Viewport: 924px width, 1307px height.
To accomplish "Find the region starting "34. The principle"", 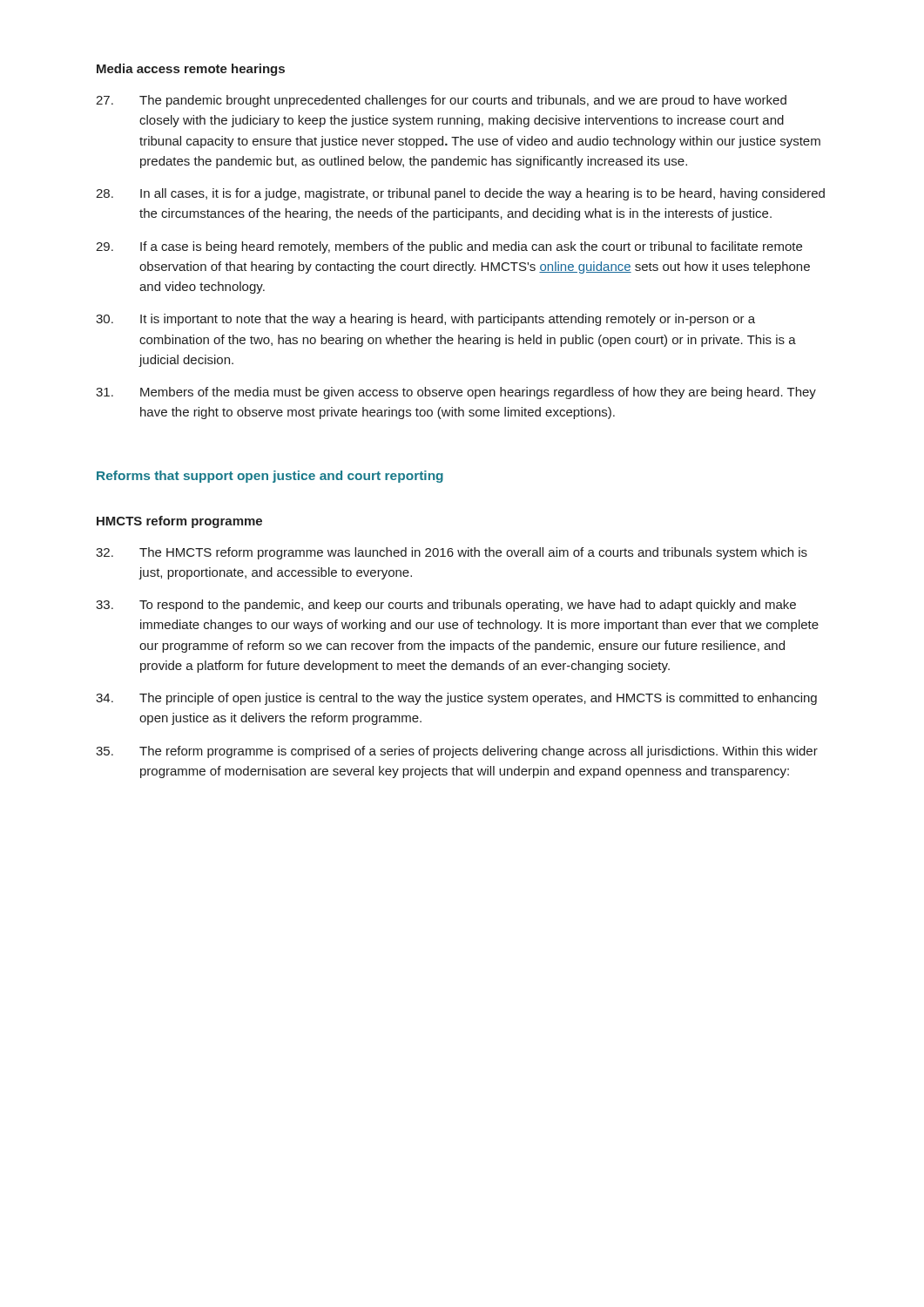I will pos(462,708).
